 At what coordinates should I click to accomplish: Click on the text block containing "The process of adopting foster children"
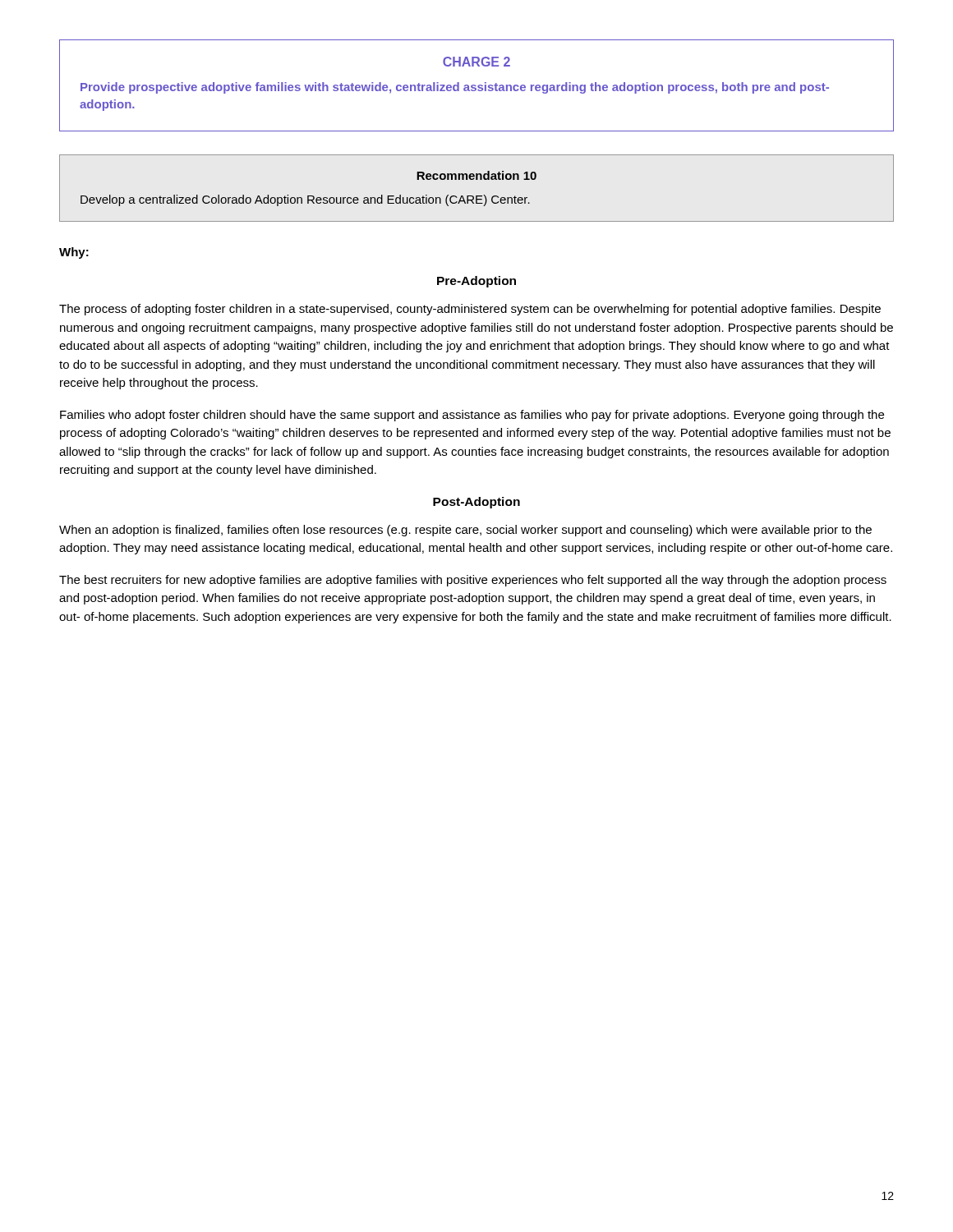tap(476, 345)
